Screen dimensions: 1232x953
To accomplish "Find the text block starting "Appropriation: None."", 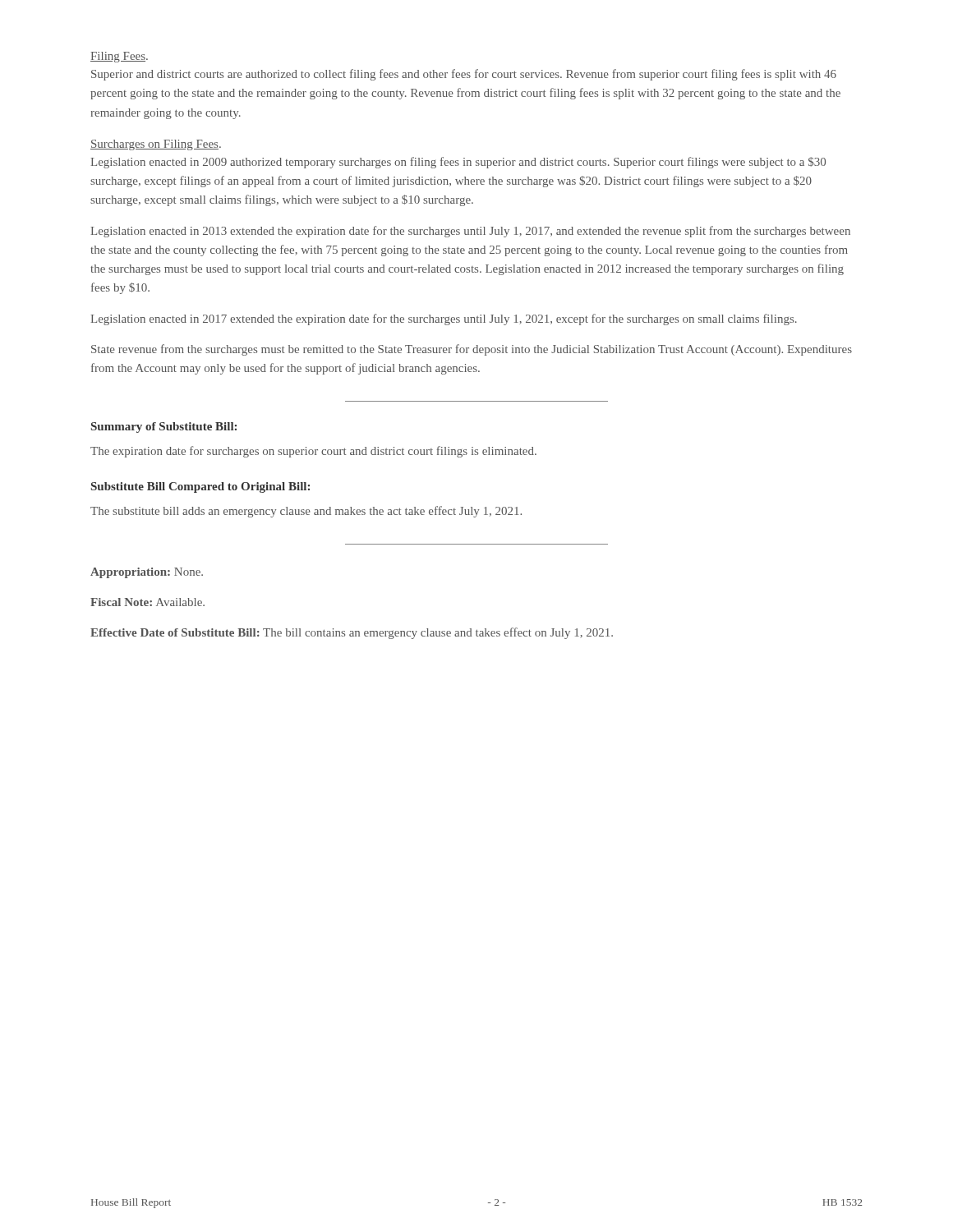I will pos(147,571).
